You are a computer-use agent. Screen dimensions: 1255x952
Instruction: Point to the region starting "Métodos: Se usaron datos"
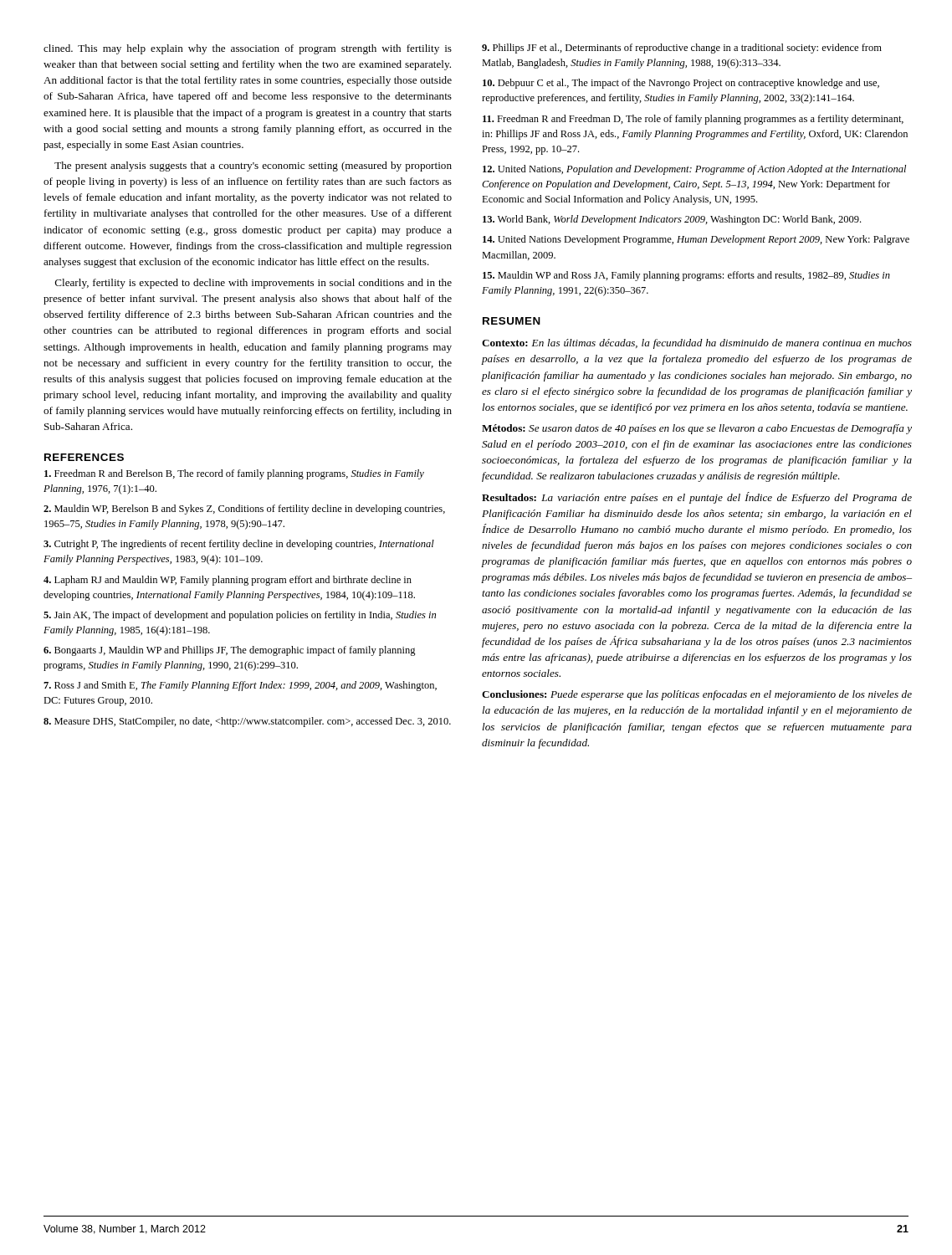(697, 452)
